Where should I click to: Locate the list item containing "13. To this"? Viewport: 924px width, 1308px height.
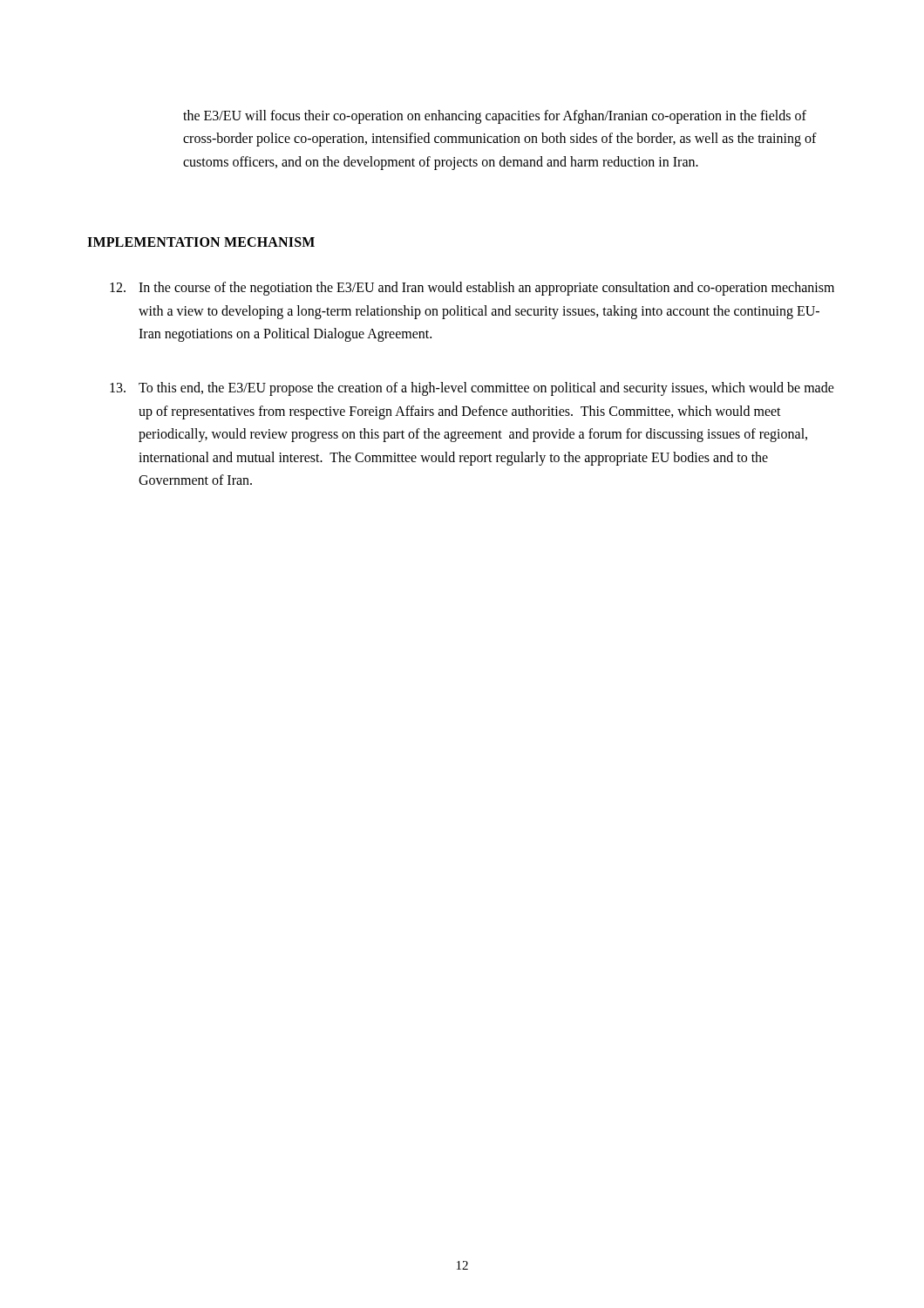pos(462,435)
